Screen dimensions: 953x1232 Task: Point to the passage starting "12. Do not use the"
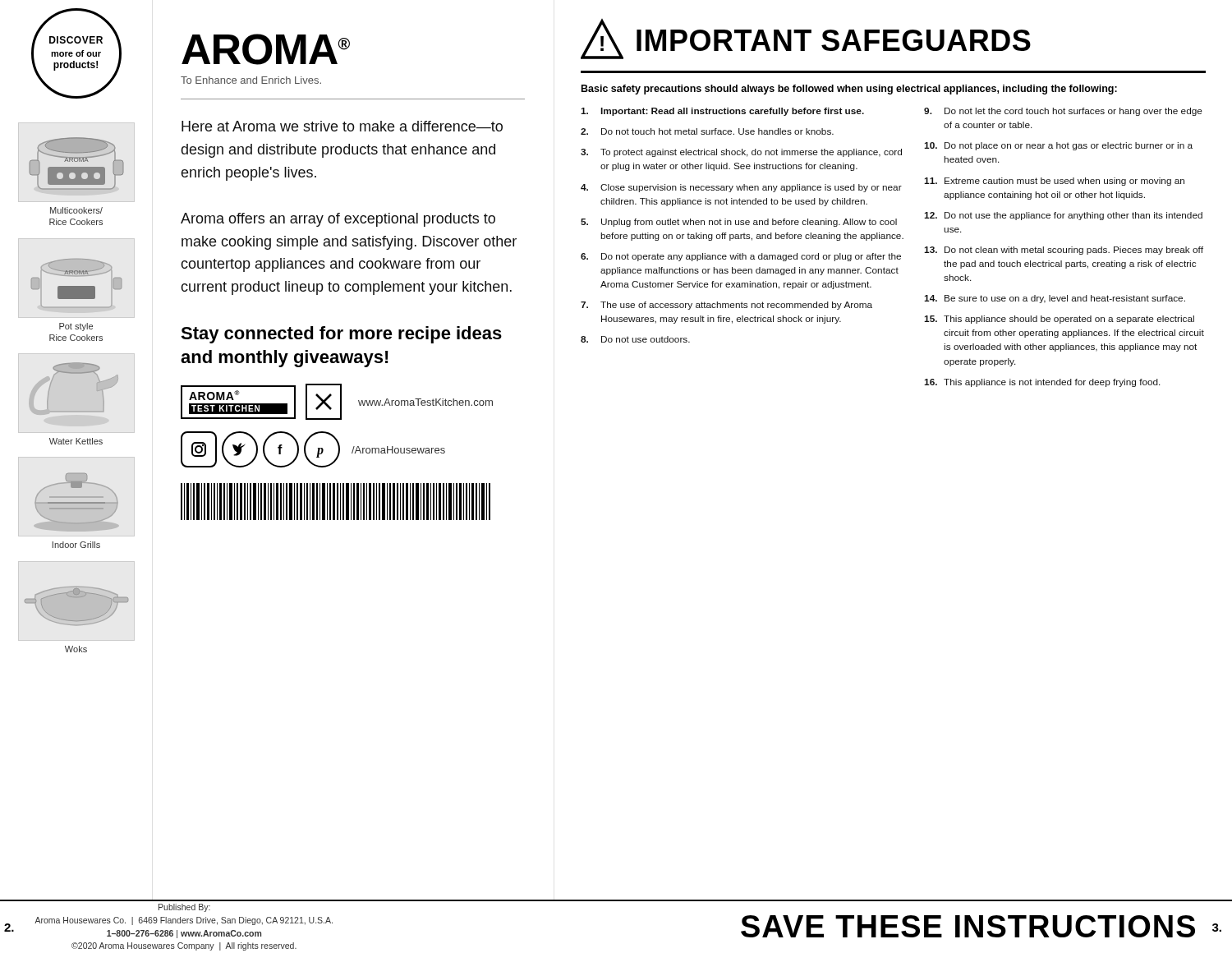[1065, 222]
